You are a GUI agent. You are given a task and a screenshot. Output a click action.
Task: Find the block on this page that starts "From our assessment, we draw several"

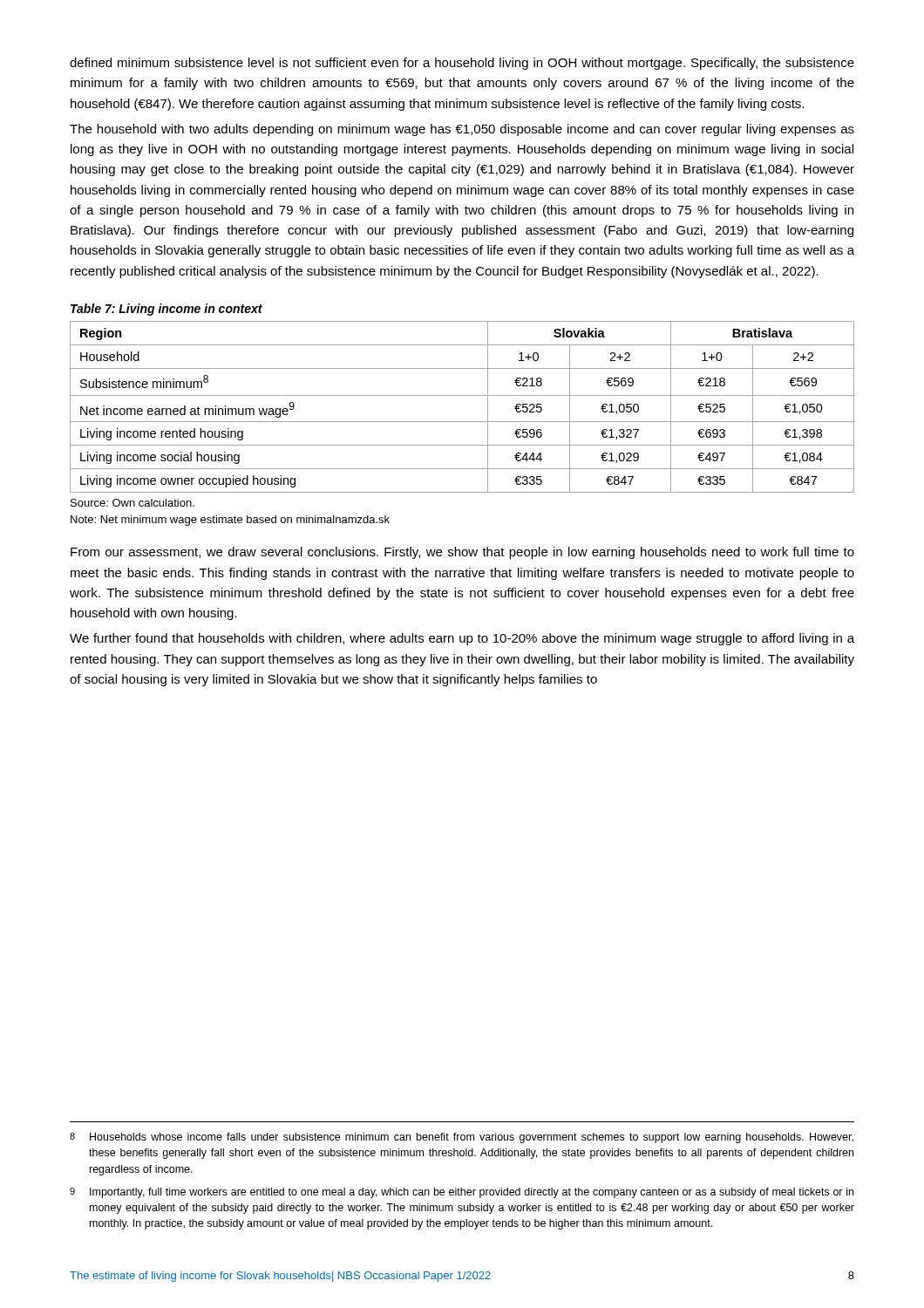(x=462, y=582)
